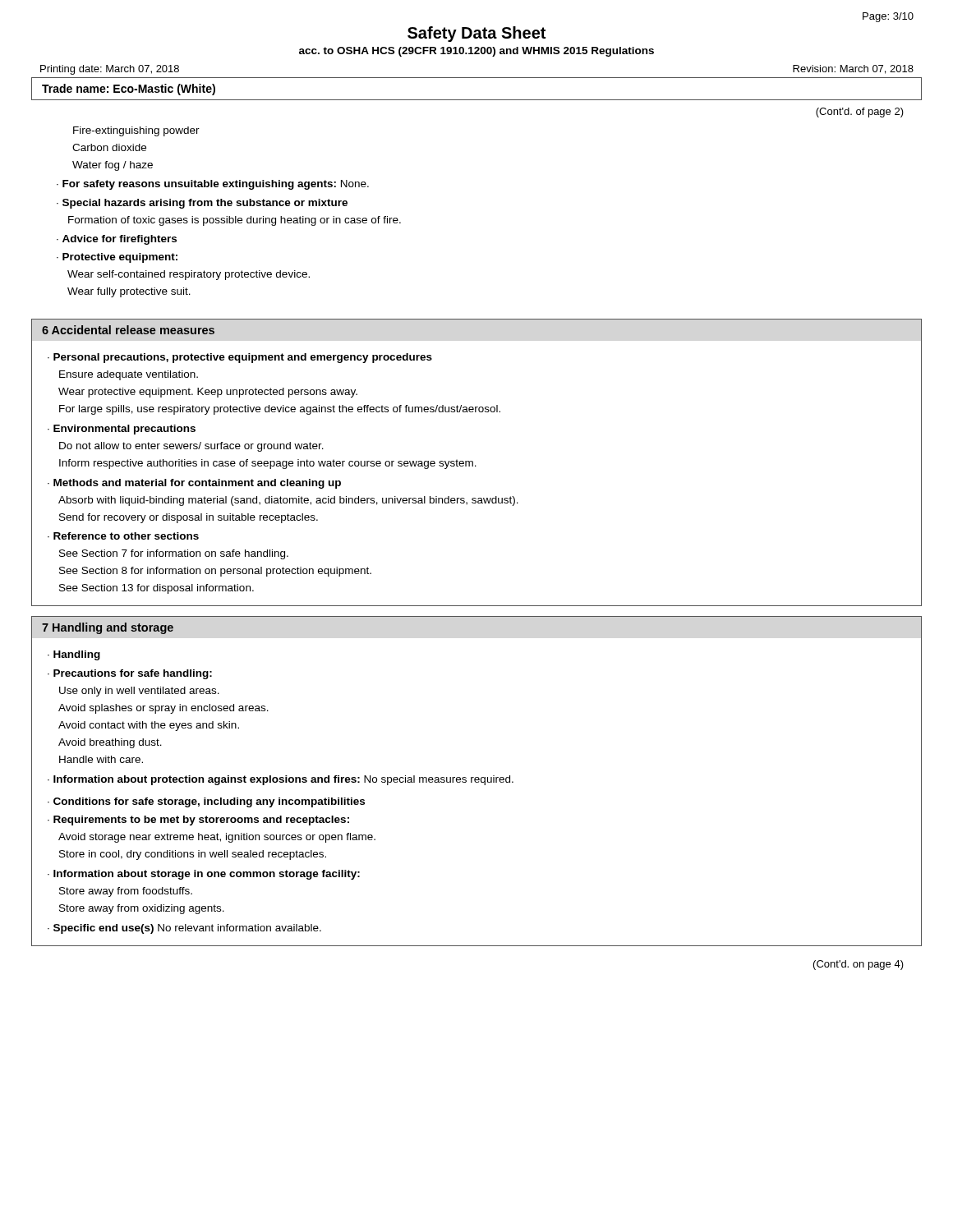Locate the list item that says "· Methods and material"
The image size is (953, 1232).
[x=283, y=499]
